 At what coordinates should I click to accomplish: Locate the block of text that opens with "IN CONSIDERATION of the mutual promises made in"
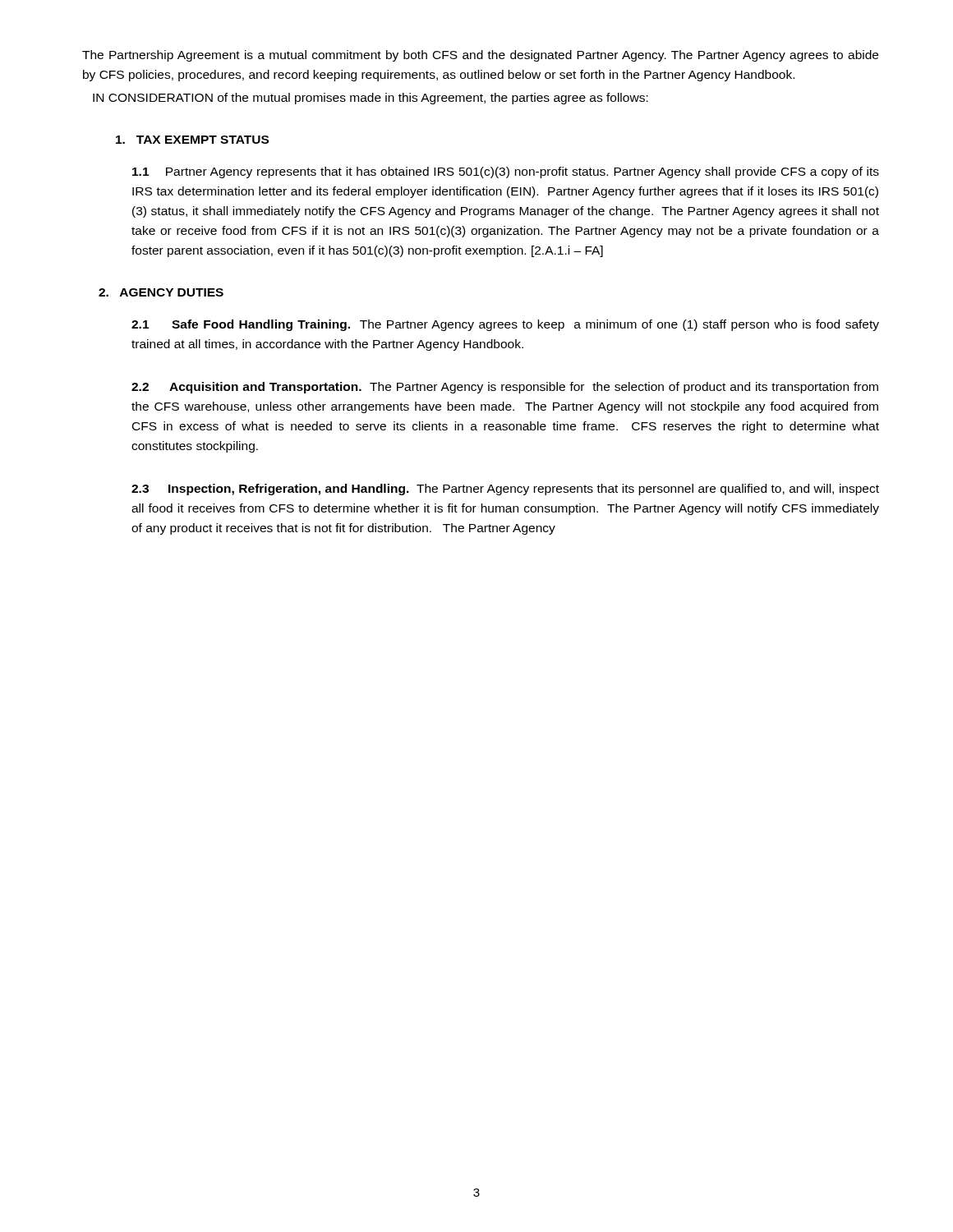[370, 97]
